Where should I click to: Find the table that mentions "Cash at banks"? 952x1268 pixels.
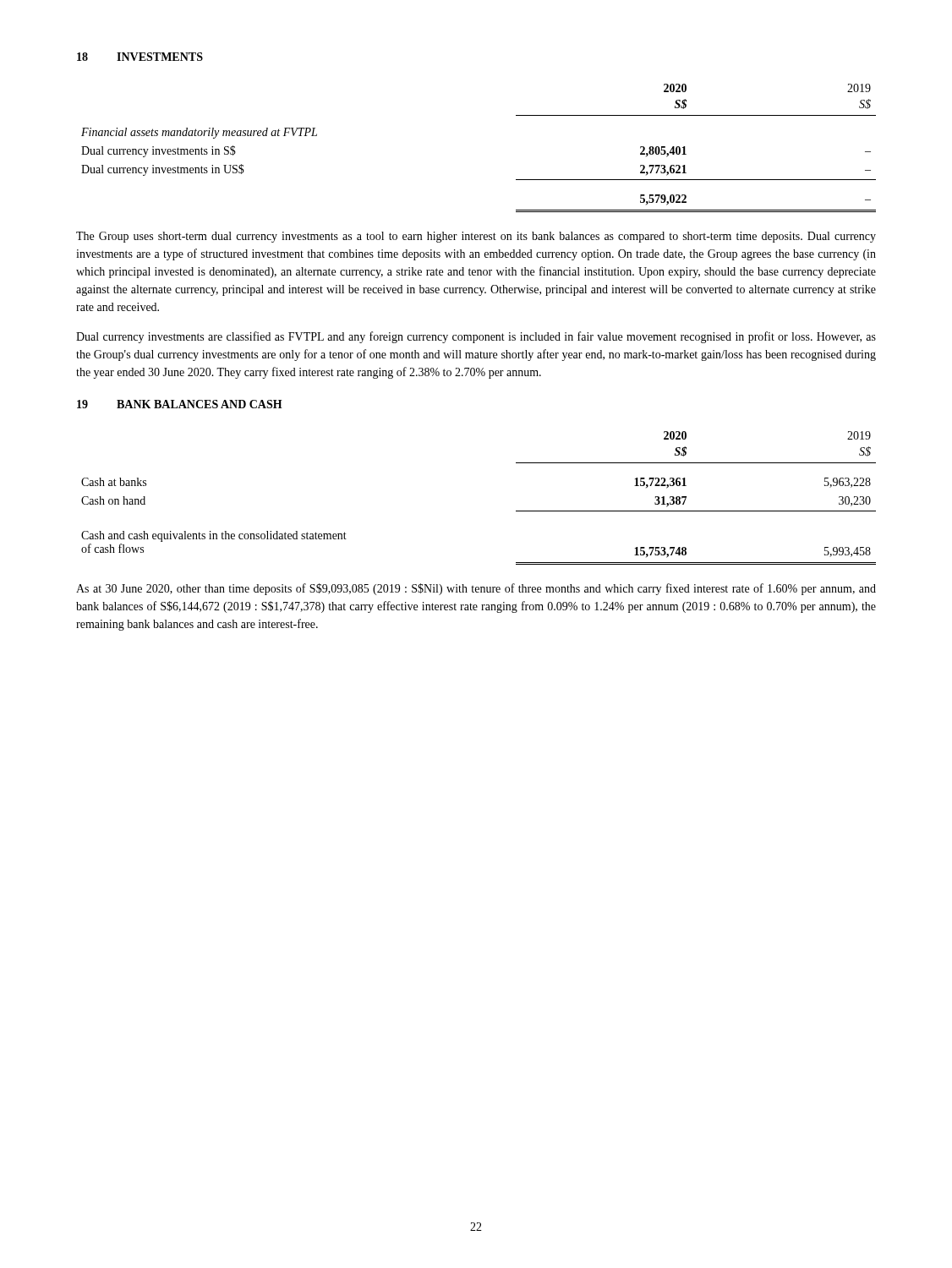click(x=476, y=495)
